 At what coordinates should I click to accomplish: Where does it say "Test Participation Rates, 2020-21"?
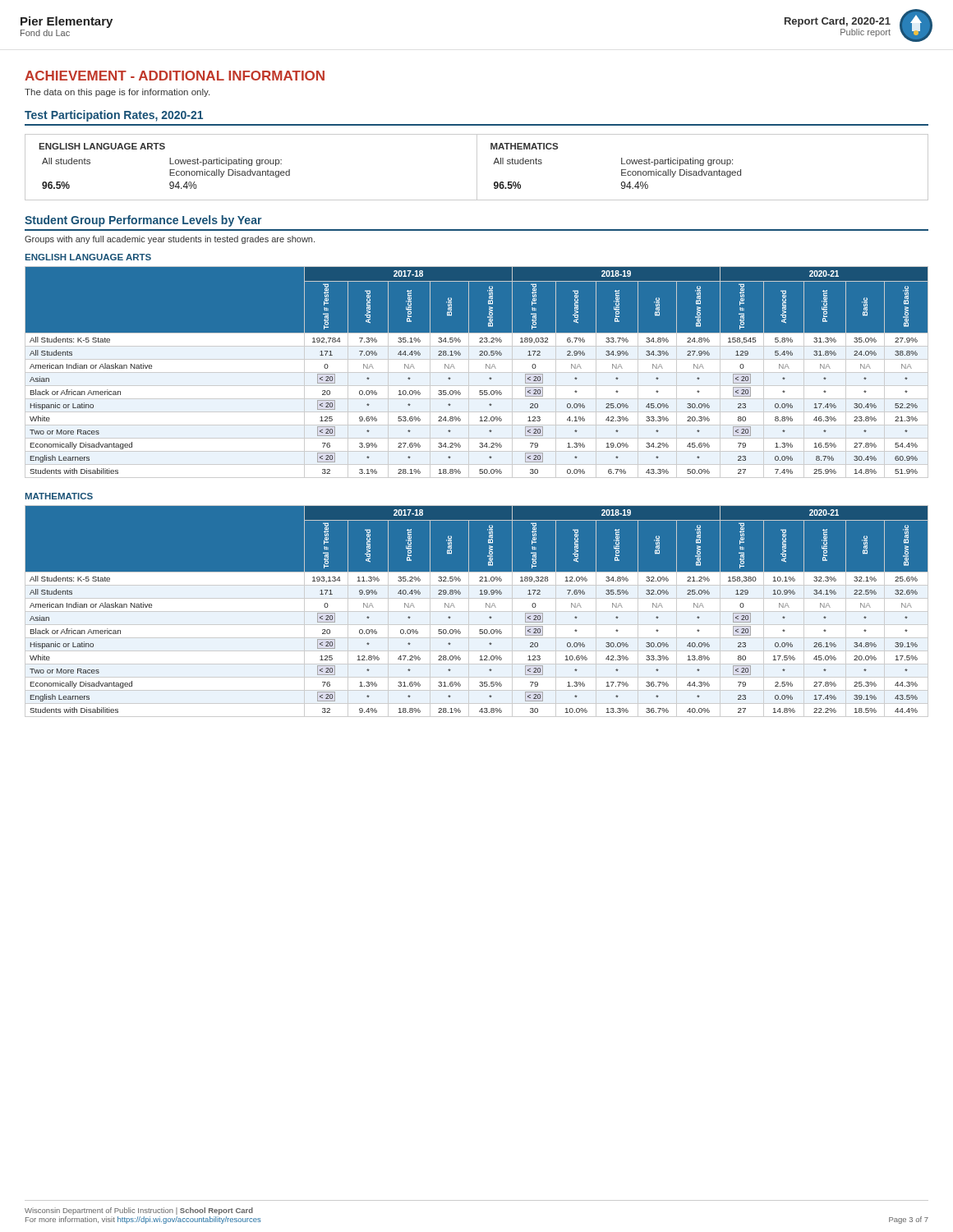114,115
